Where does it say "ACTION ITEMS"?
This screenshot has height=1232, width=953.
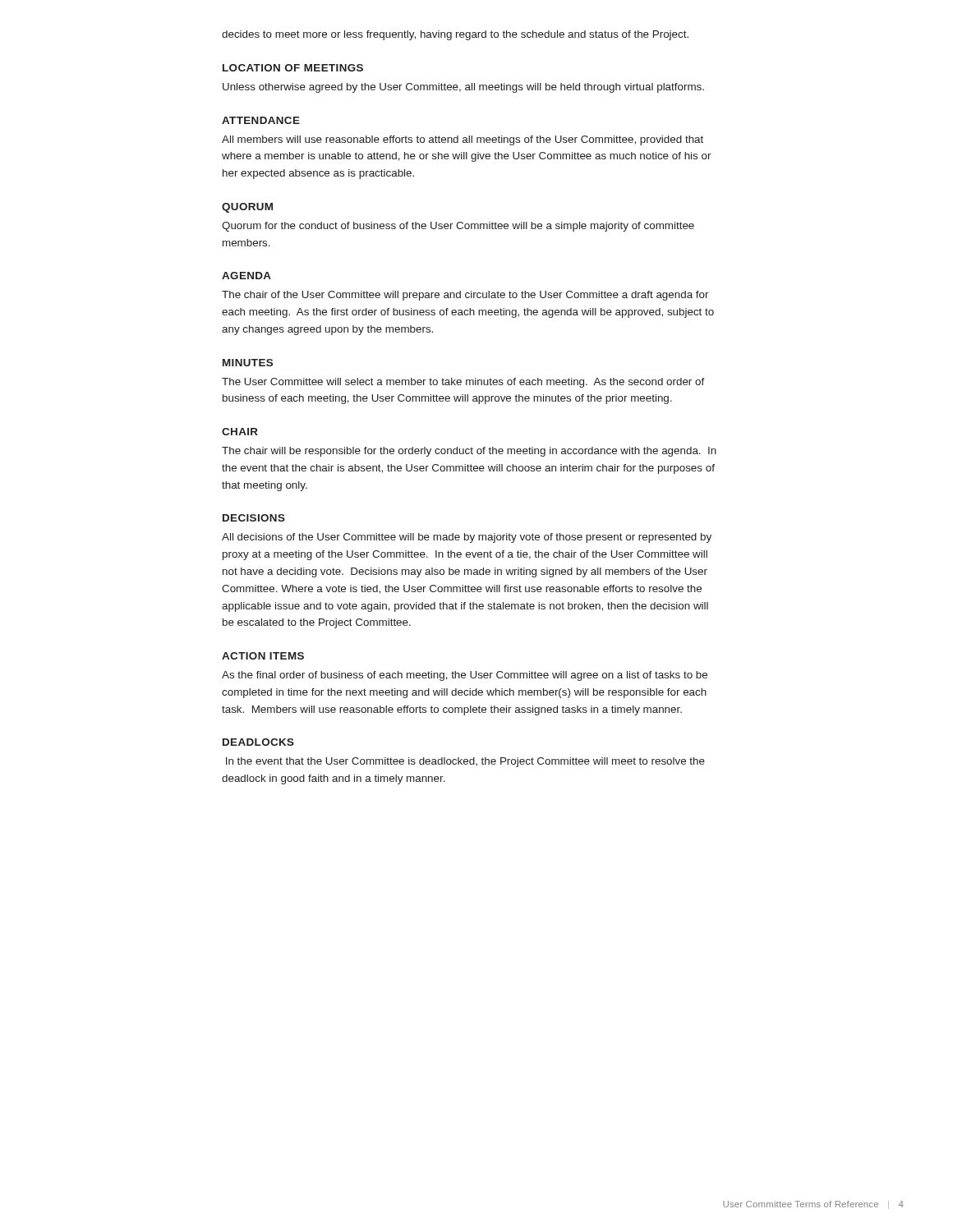263,656
